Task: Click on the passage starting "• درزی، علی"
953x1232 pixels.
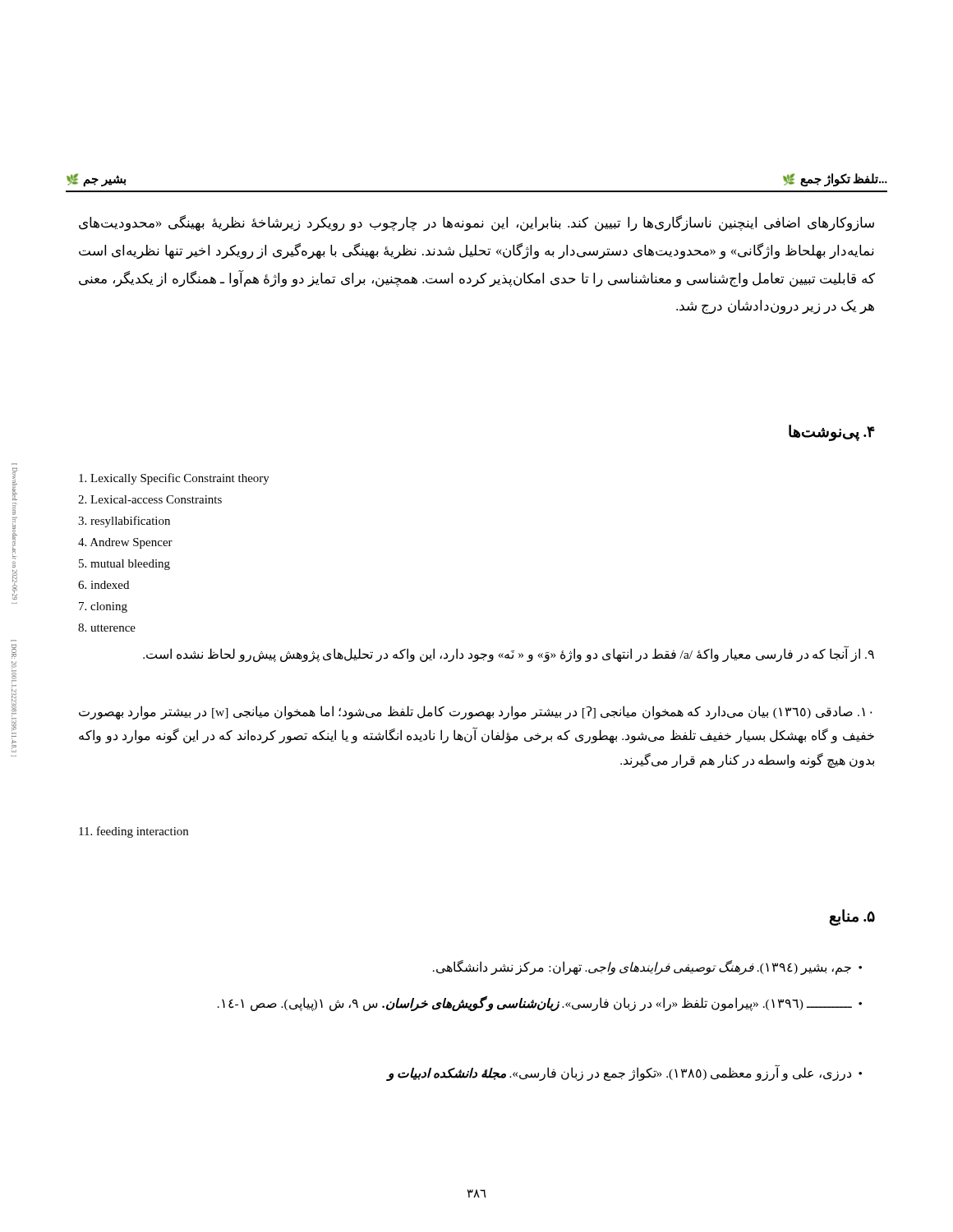Action: tap(625, 1073)
